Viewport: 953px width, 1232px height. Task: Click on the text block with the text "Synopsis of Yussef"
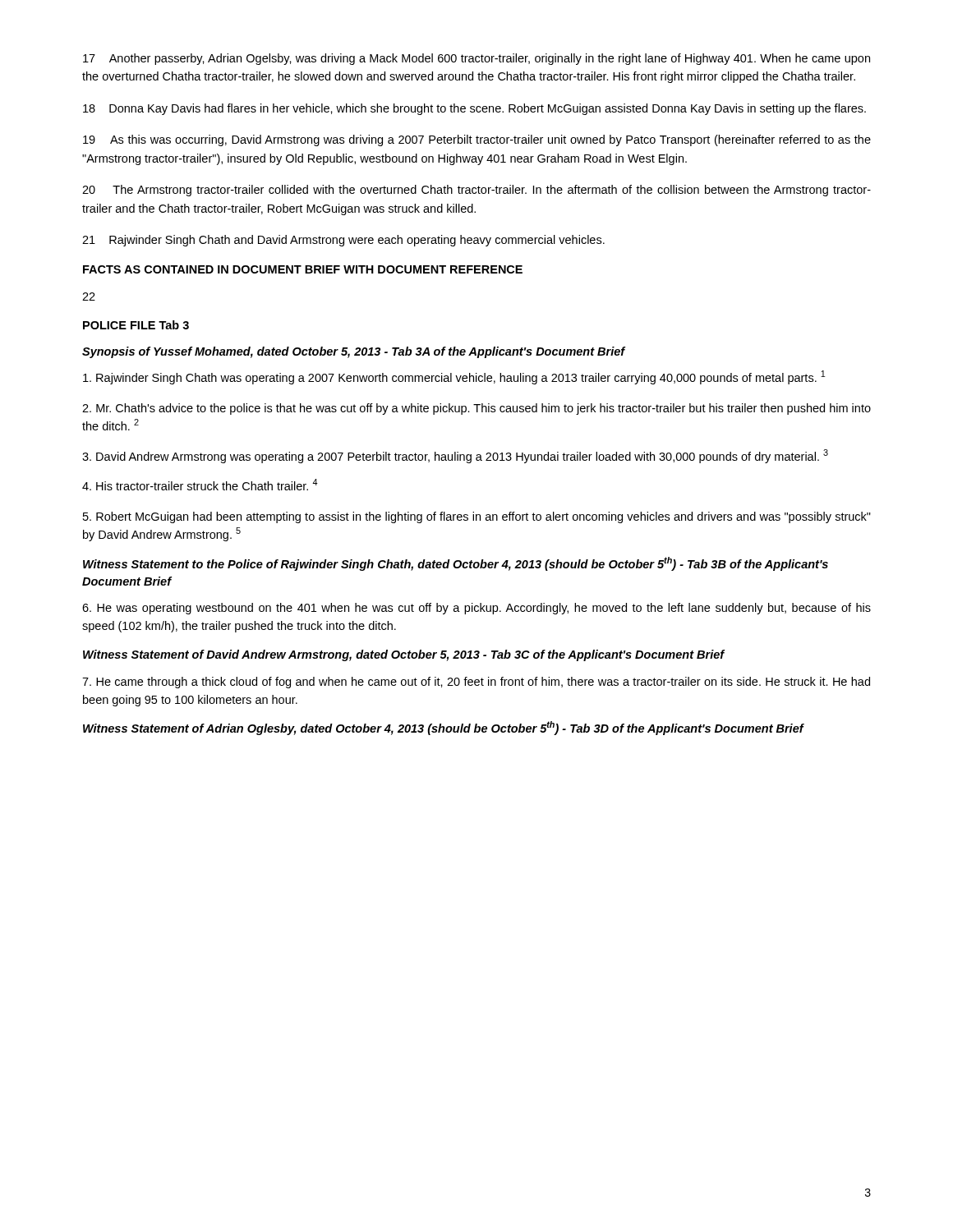[x=353, y=352]
